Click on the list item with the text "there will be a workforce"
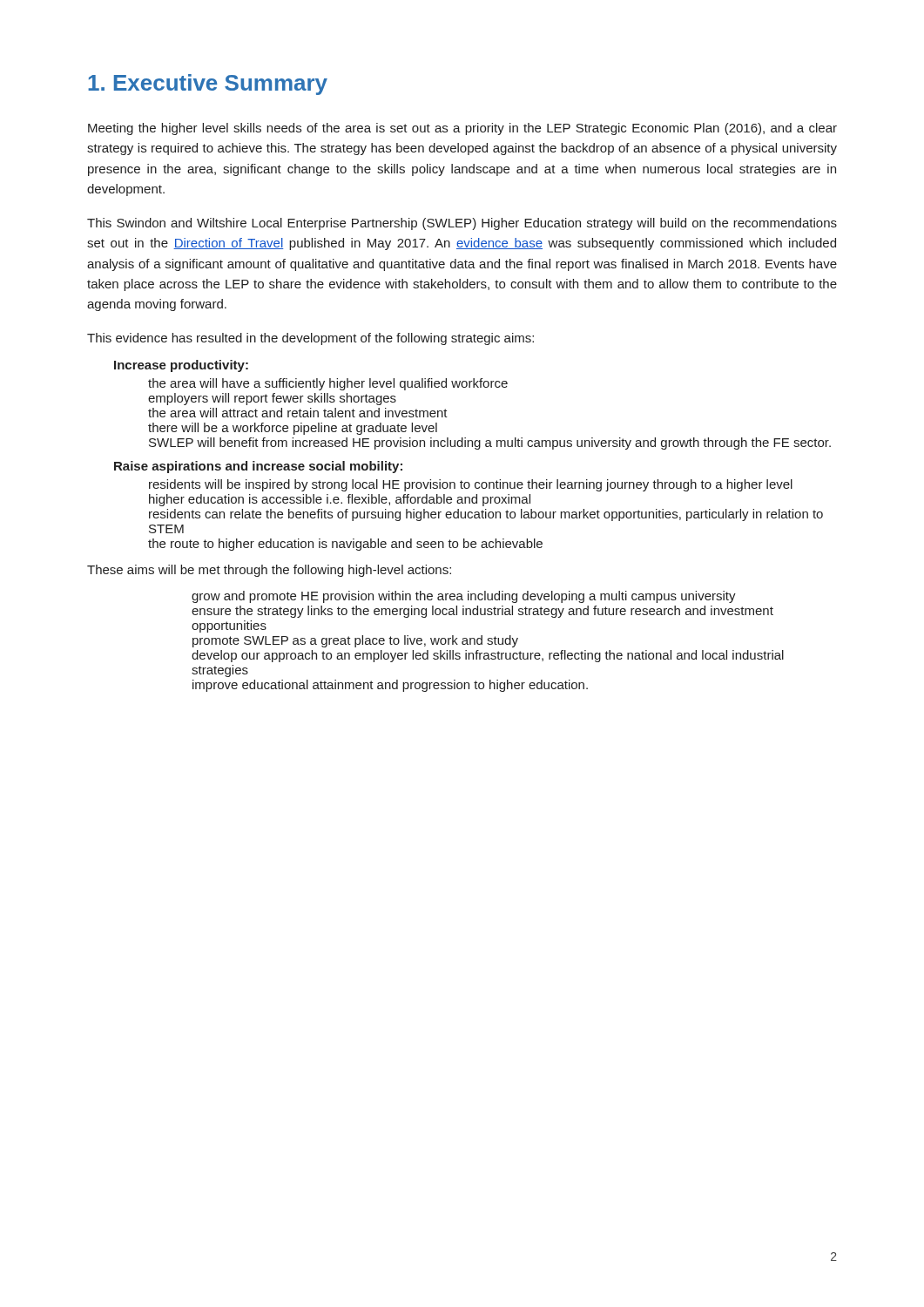Screen dimensions: 1307x924 point(293,429)
